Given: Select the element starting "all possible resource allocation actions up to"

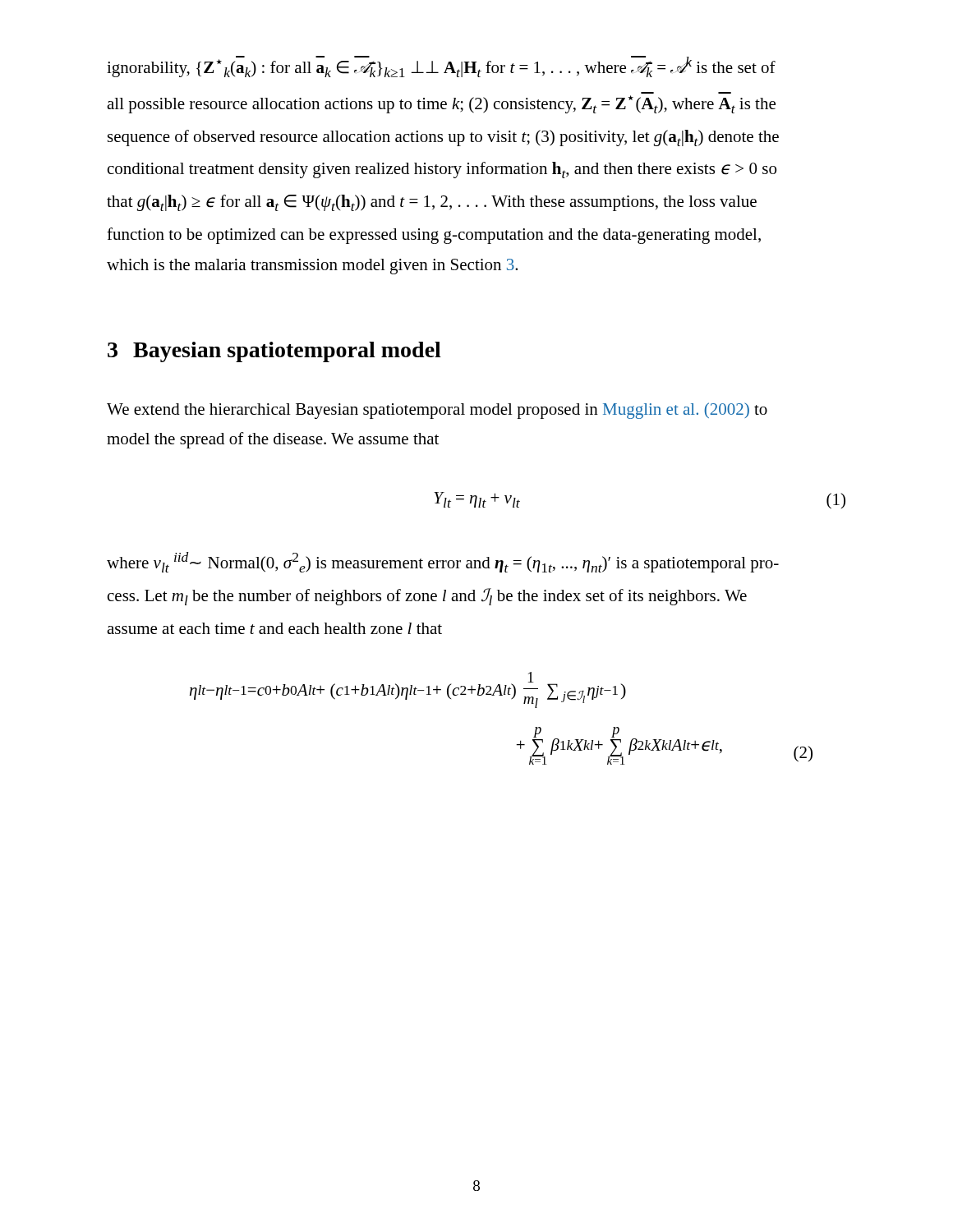Looking at the screenshot, I should (441, 103).
